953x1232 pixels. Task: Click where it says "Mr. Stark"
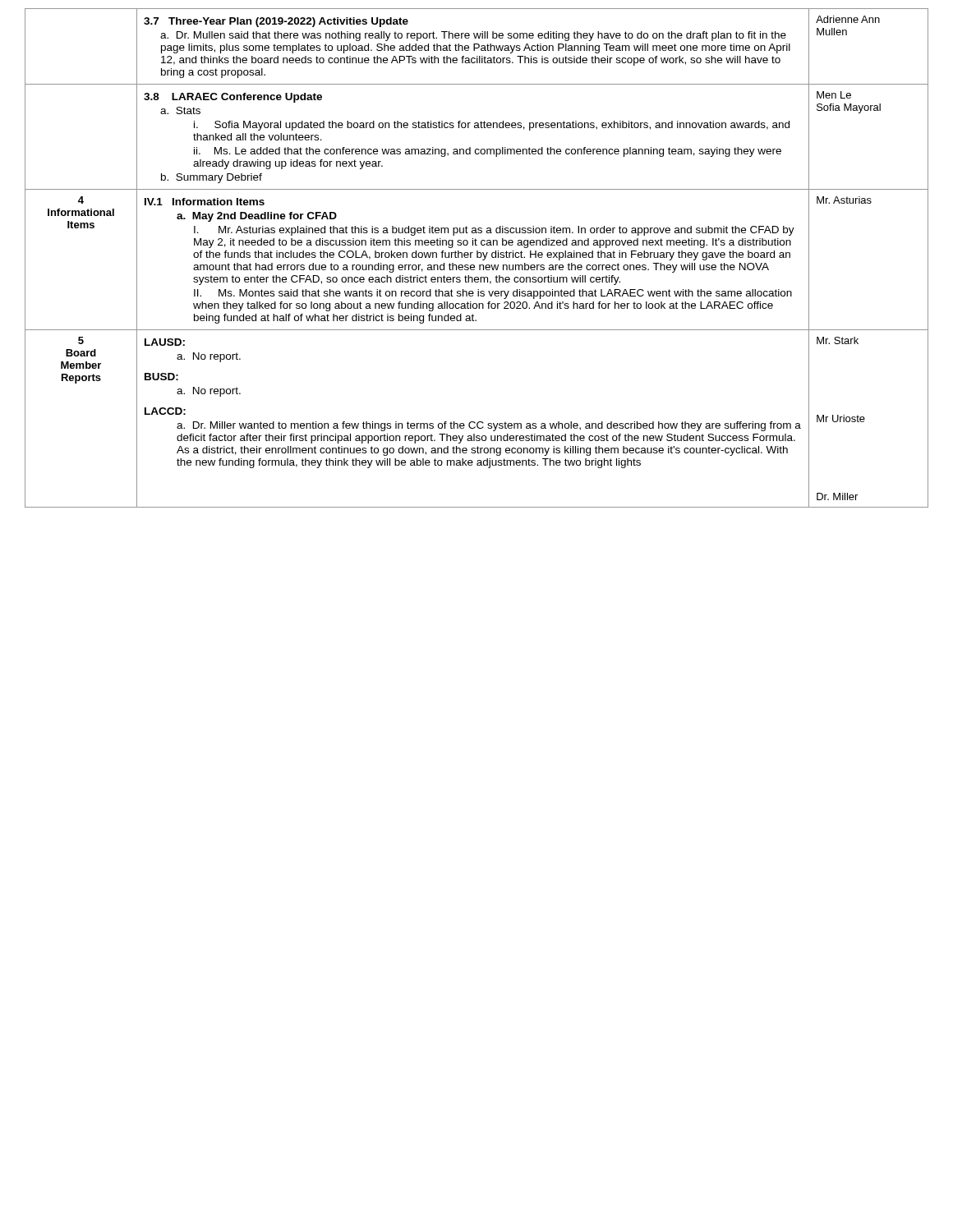coord(837,340)
